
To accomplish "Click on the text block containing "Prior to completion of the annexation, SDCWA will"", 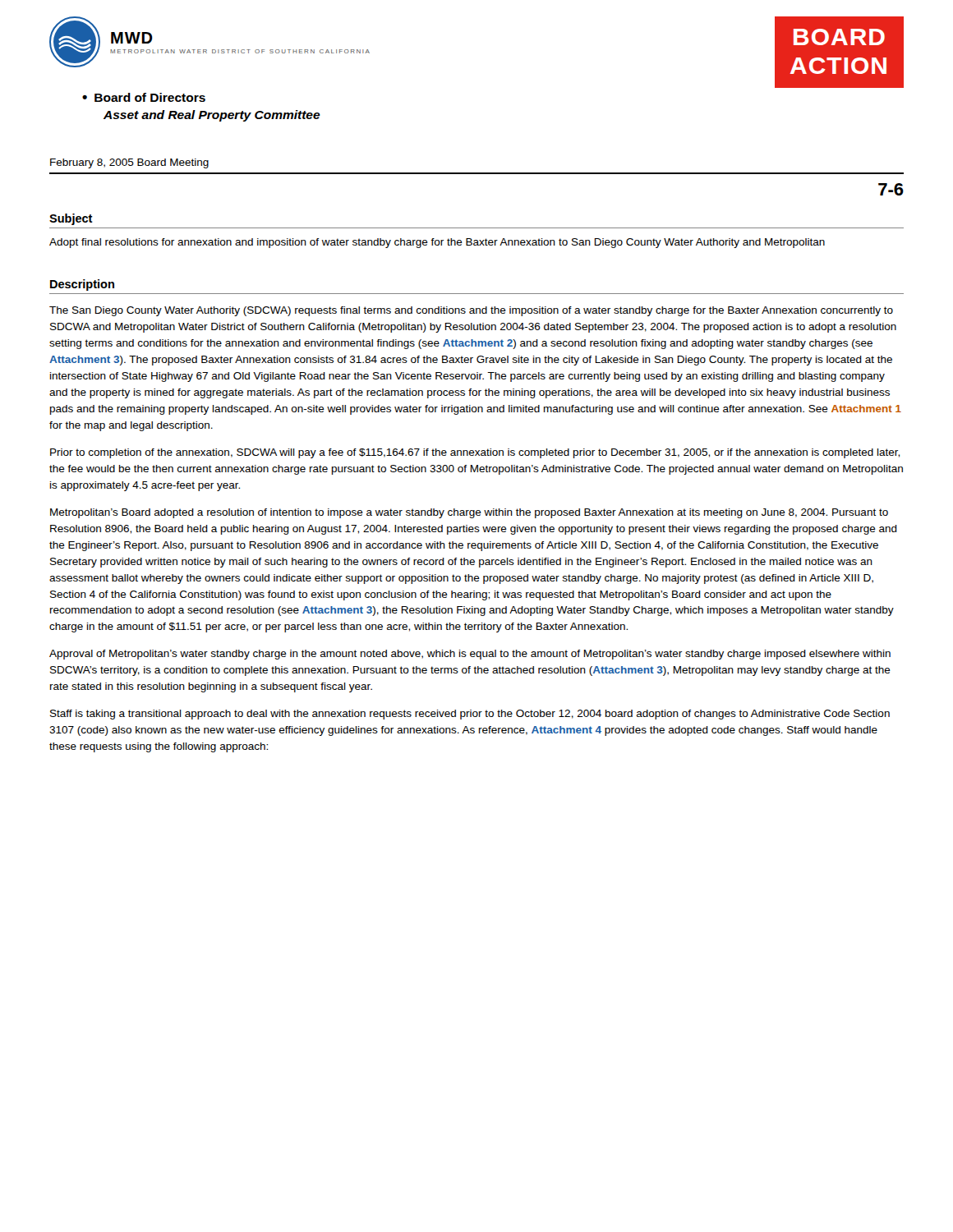I will pos(476,468).
